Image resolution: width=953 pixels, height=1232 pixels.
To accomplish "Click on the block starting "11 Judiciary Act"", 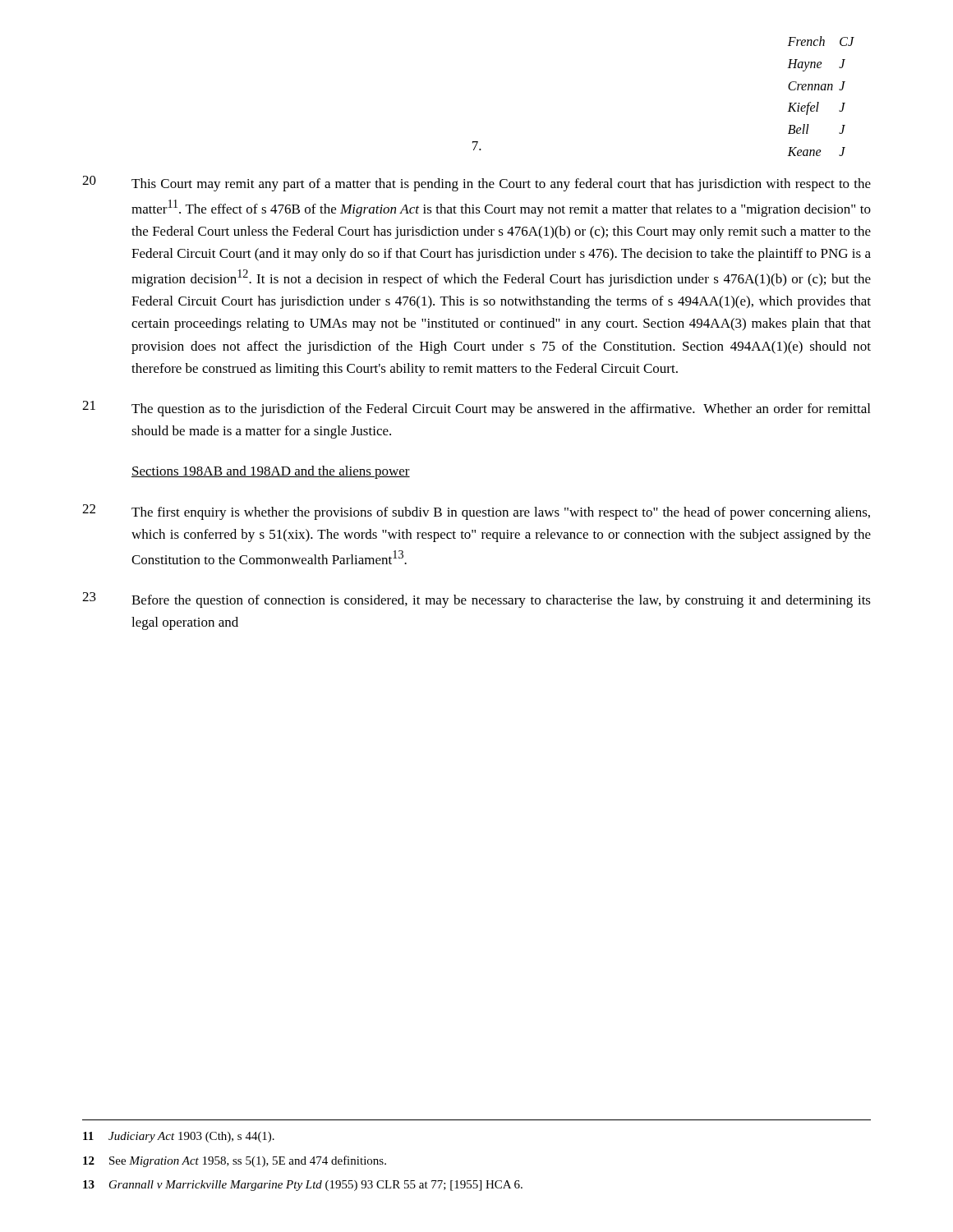I will coord(179,1137).
